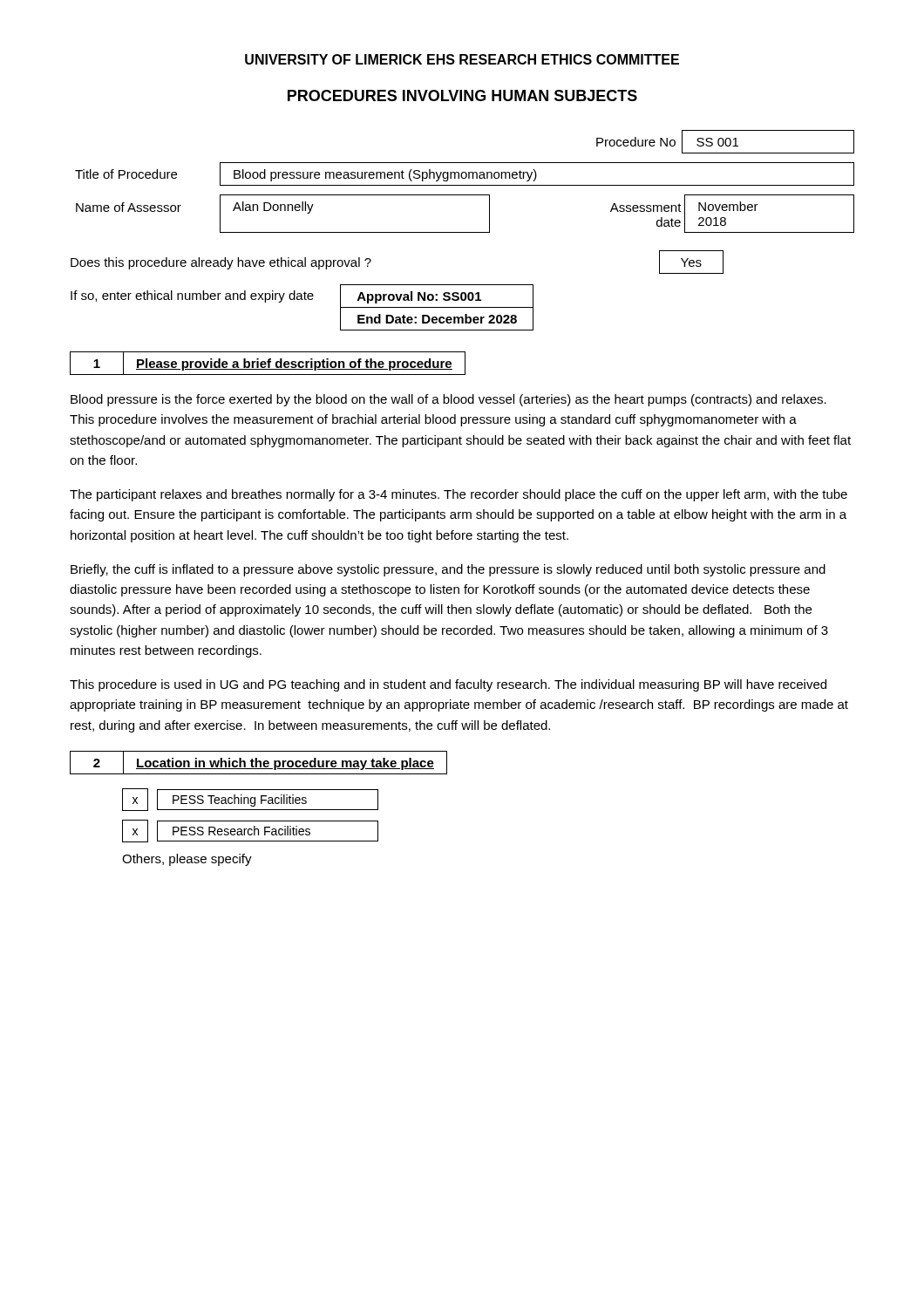The image size is (924, 1308).
Task: Navigate to the text block starting "Others, please specify"
Action: pyautogui.click(x=187, y=858)
